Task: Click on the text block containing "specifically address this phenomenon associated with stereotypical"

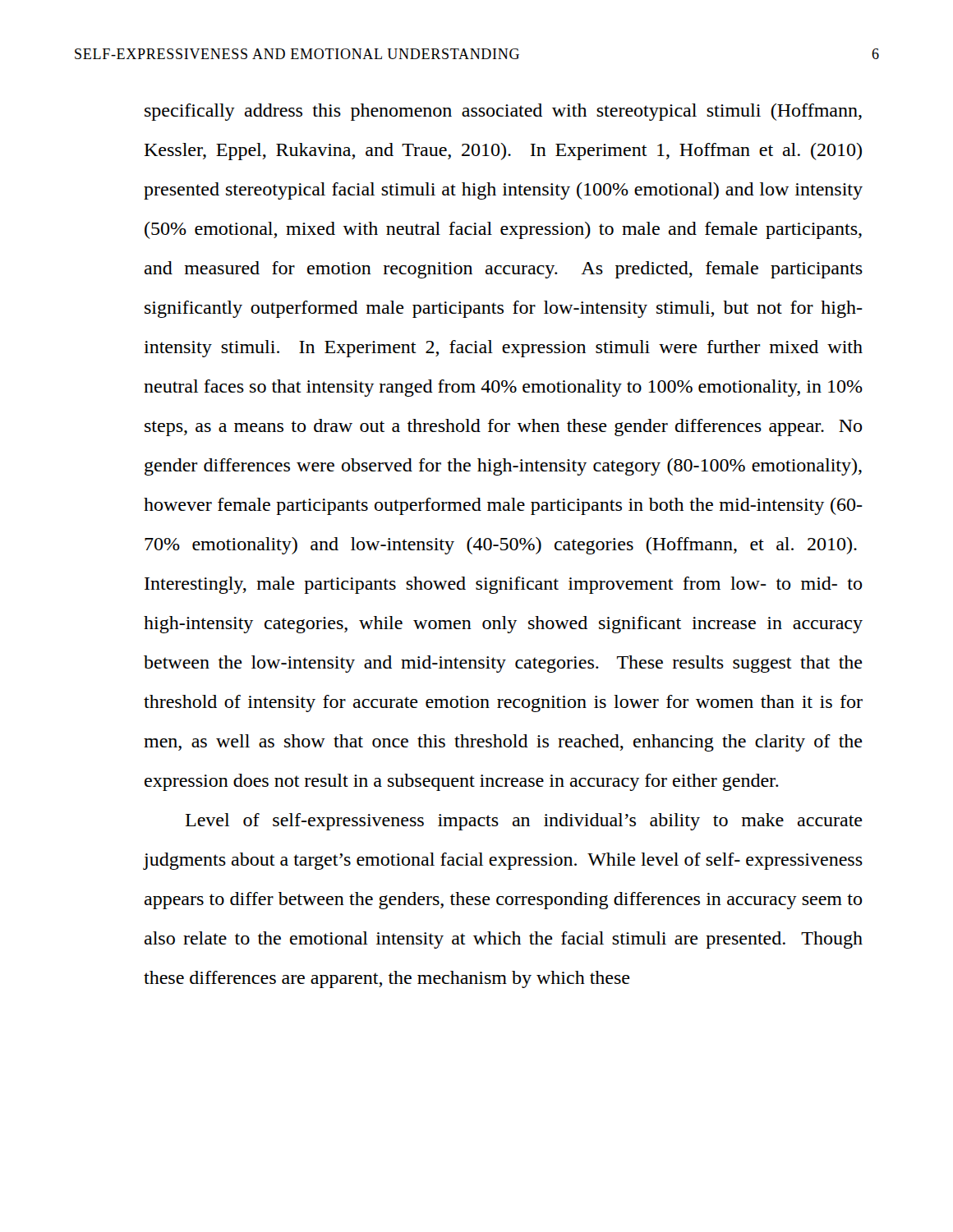Action: (503, 112)
